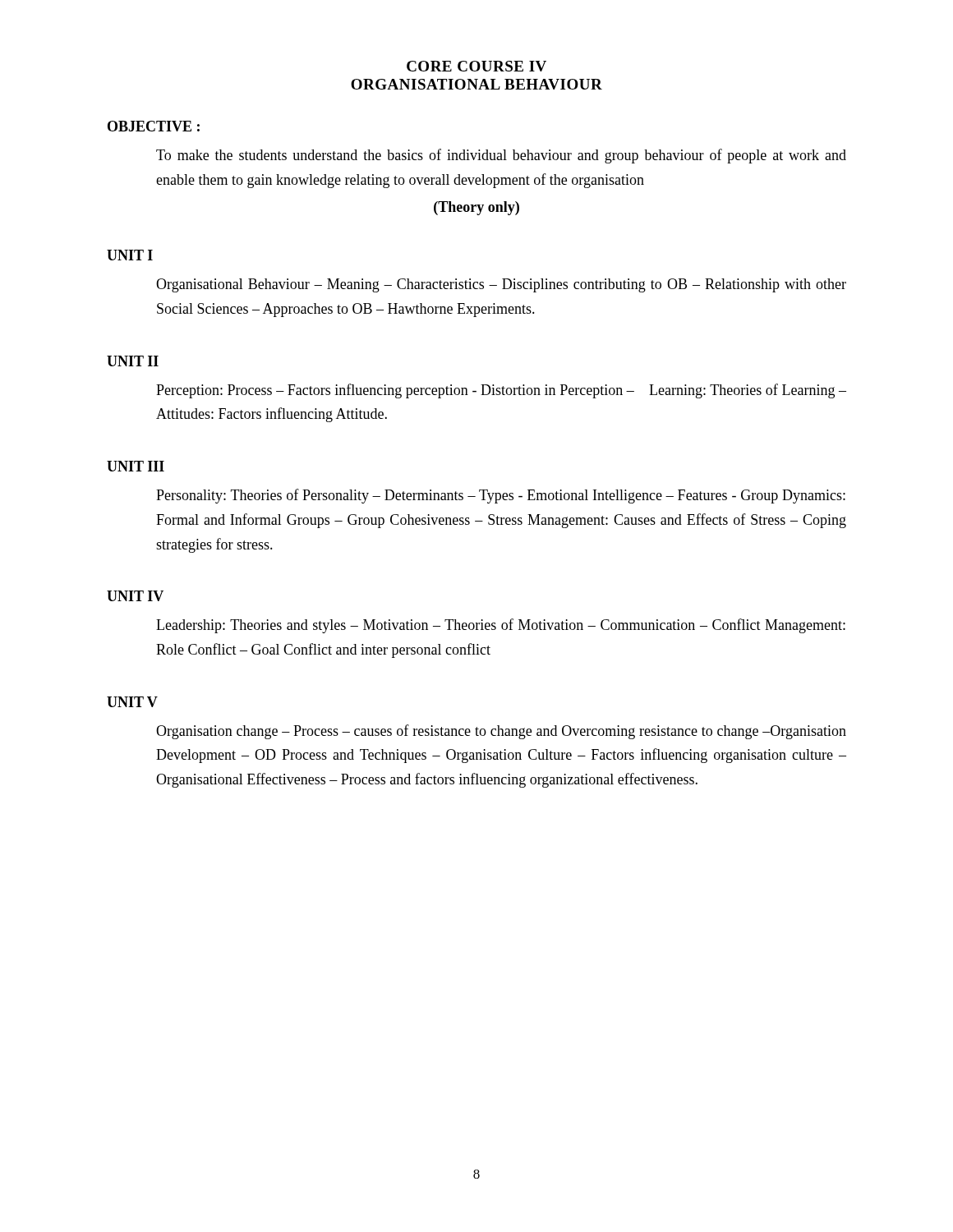Screen dimensions: 1232x953
Task: Point to "UNIT III"
Action: point(136,467)
